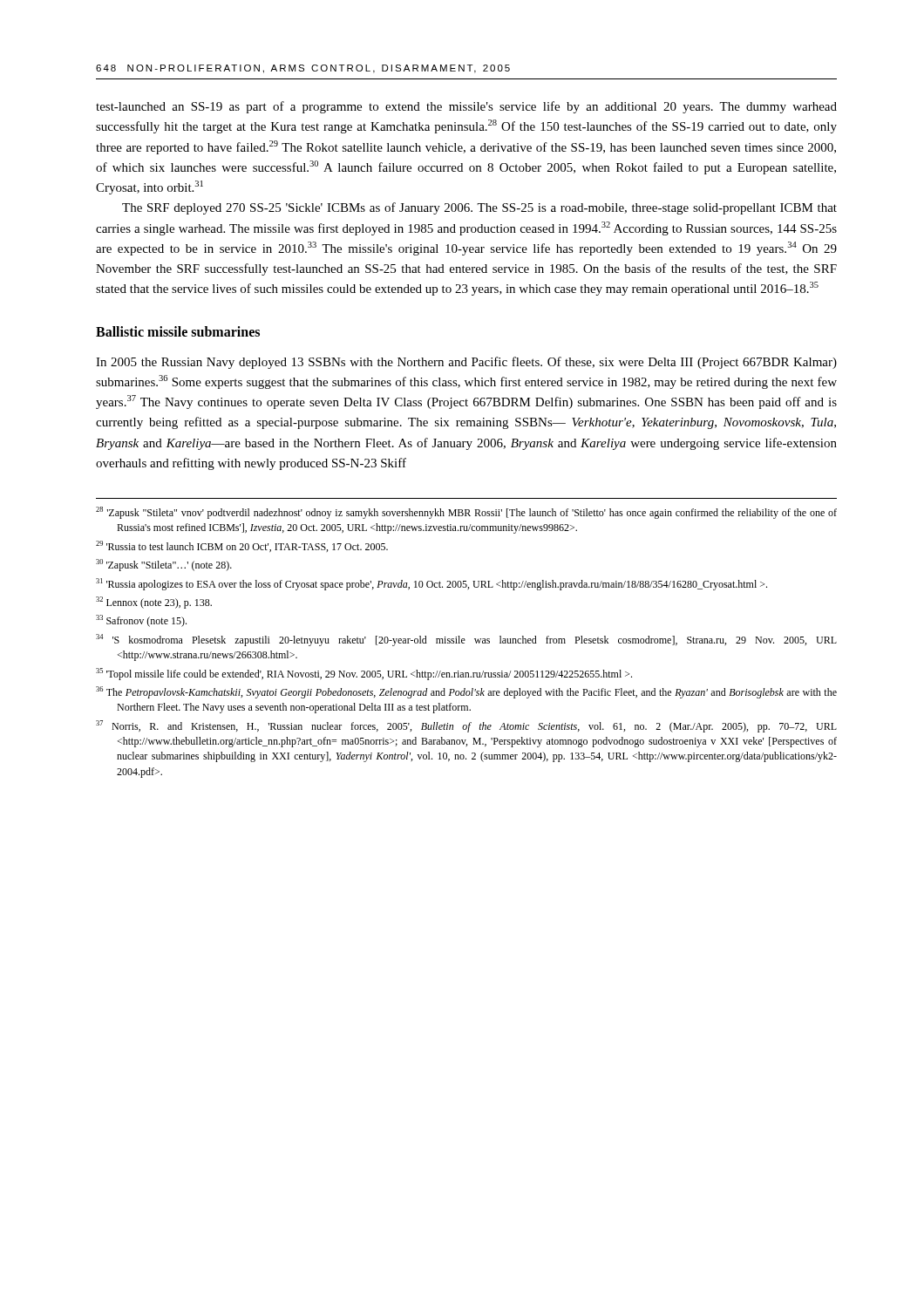Where is the passage that starts "28 'Zapusk "Stileta" vnov' podtverdil nadezhnost' odnoy iz"?
This screenshot has width=924, height=1308.
pos(466,520)
